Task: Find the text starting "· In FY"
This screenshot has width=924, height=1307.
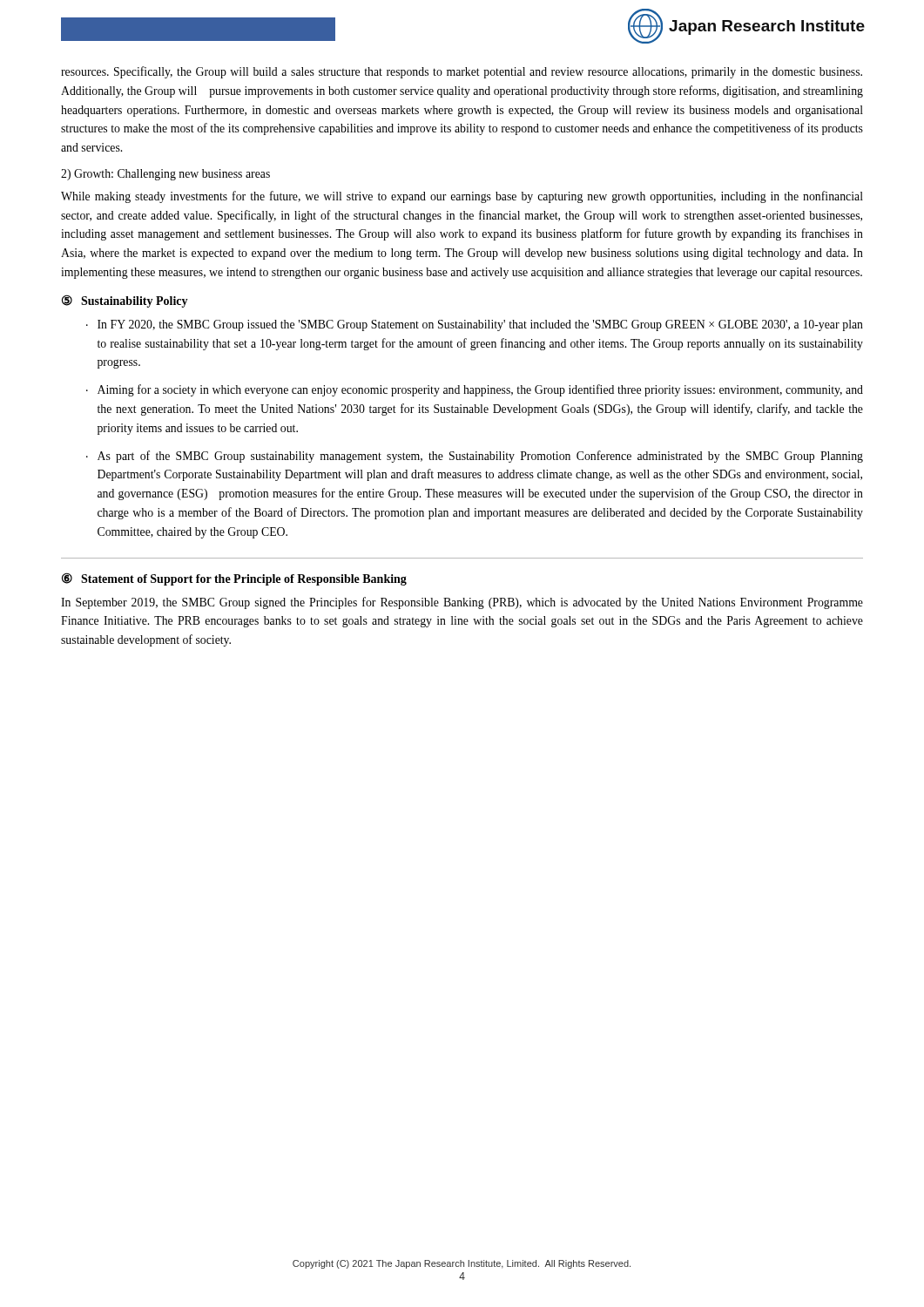Action: point(474,344)
